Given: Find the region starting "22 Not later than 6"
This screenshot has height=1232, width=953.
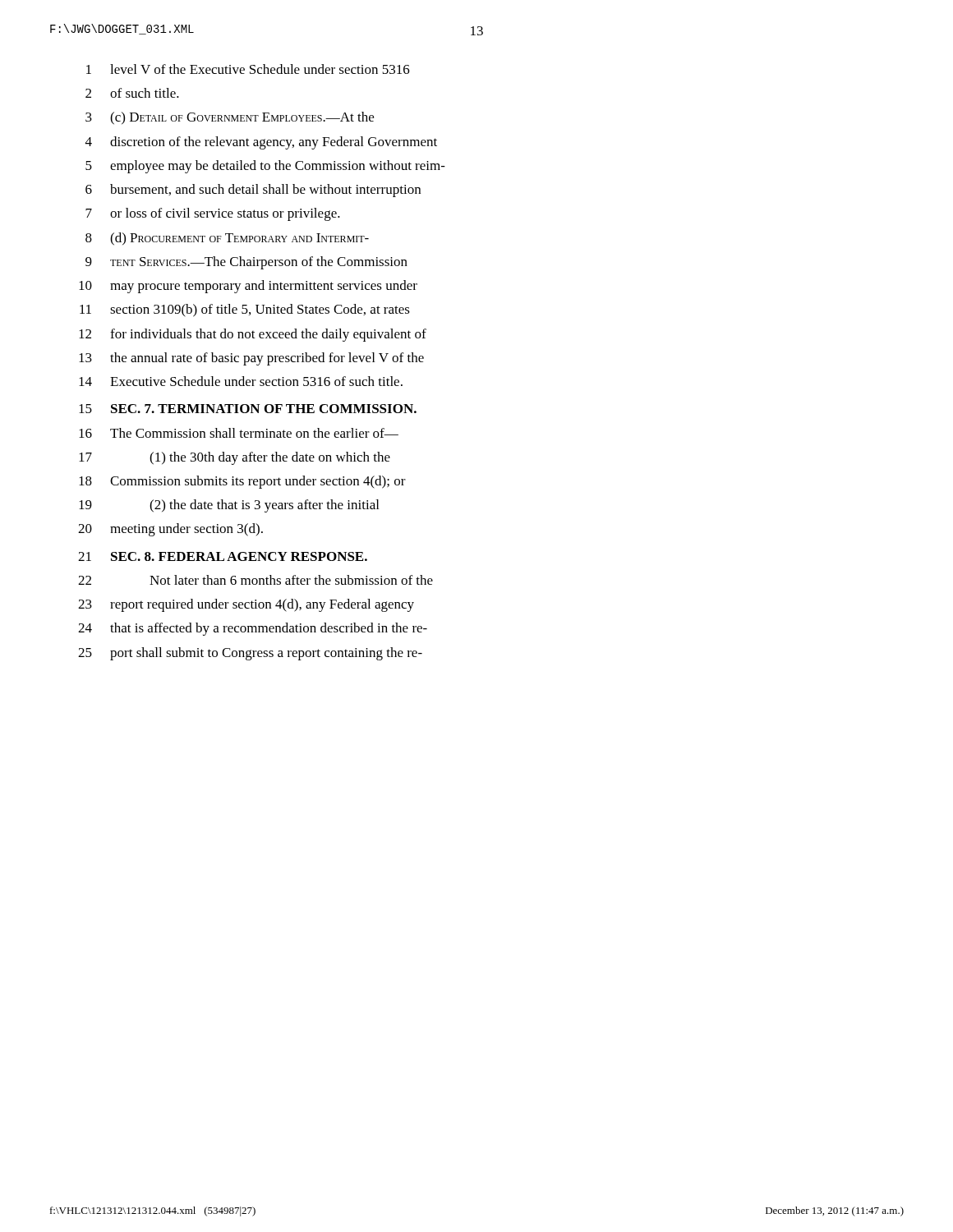Looking at the screenshot, I should tap(256, 580).
